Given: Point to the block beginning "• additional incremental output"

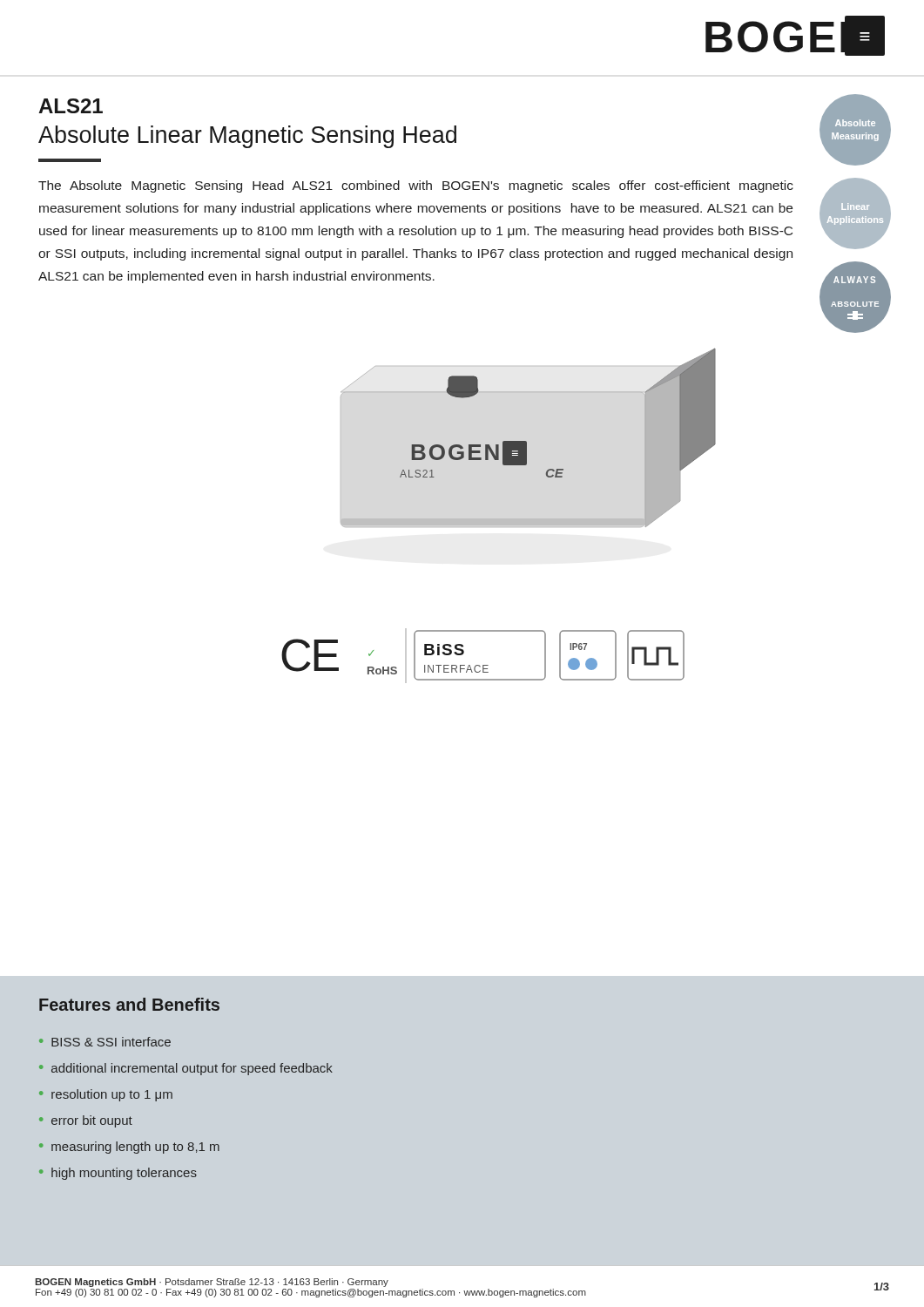Looking at the screenshot, I should 185,1067.
